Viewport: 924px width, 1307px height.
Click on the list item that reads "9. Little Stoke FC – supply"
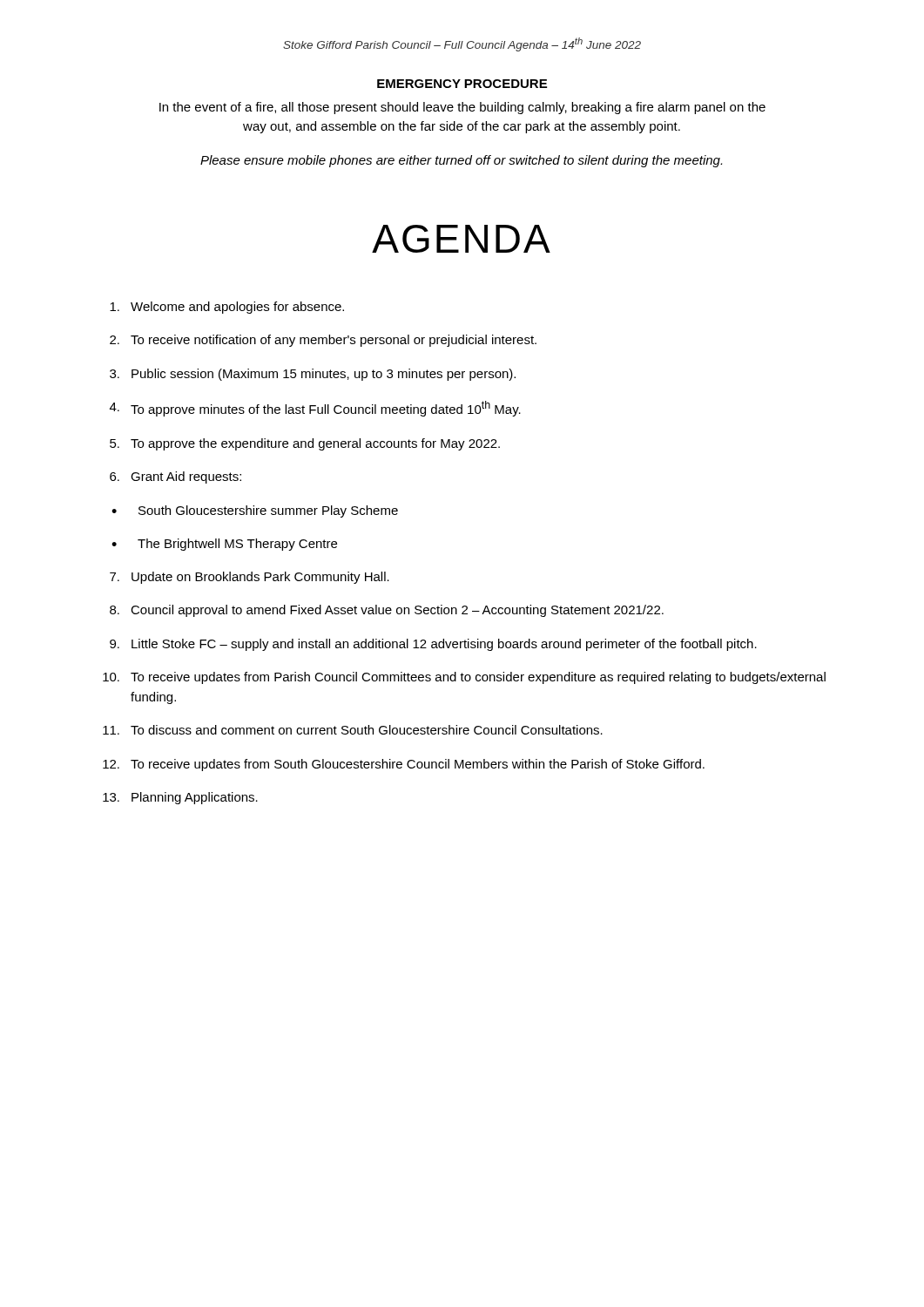[462, 644]
